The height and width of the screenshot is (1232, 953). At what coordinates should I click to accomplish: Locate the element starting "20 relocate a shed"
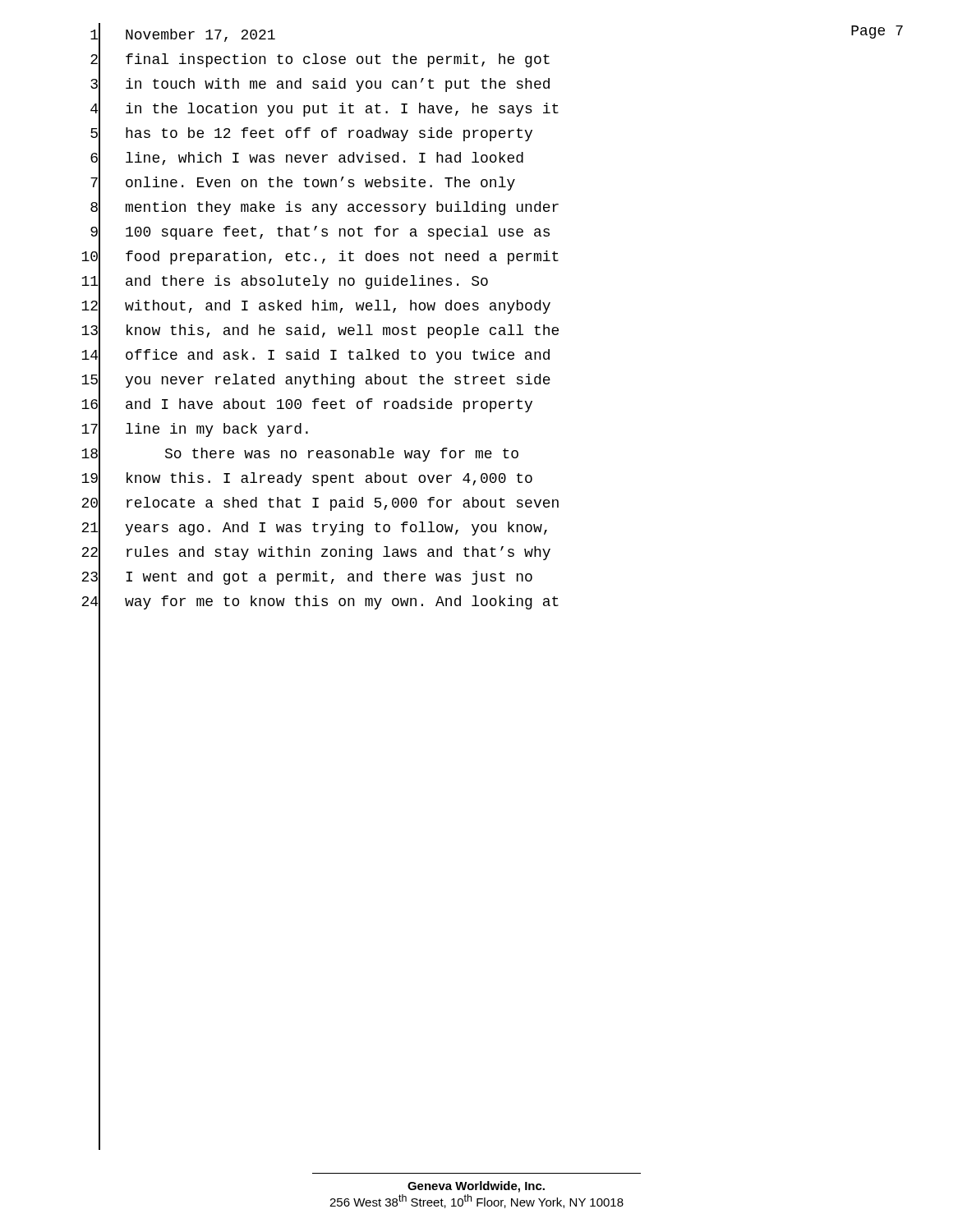click(476, 504)
